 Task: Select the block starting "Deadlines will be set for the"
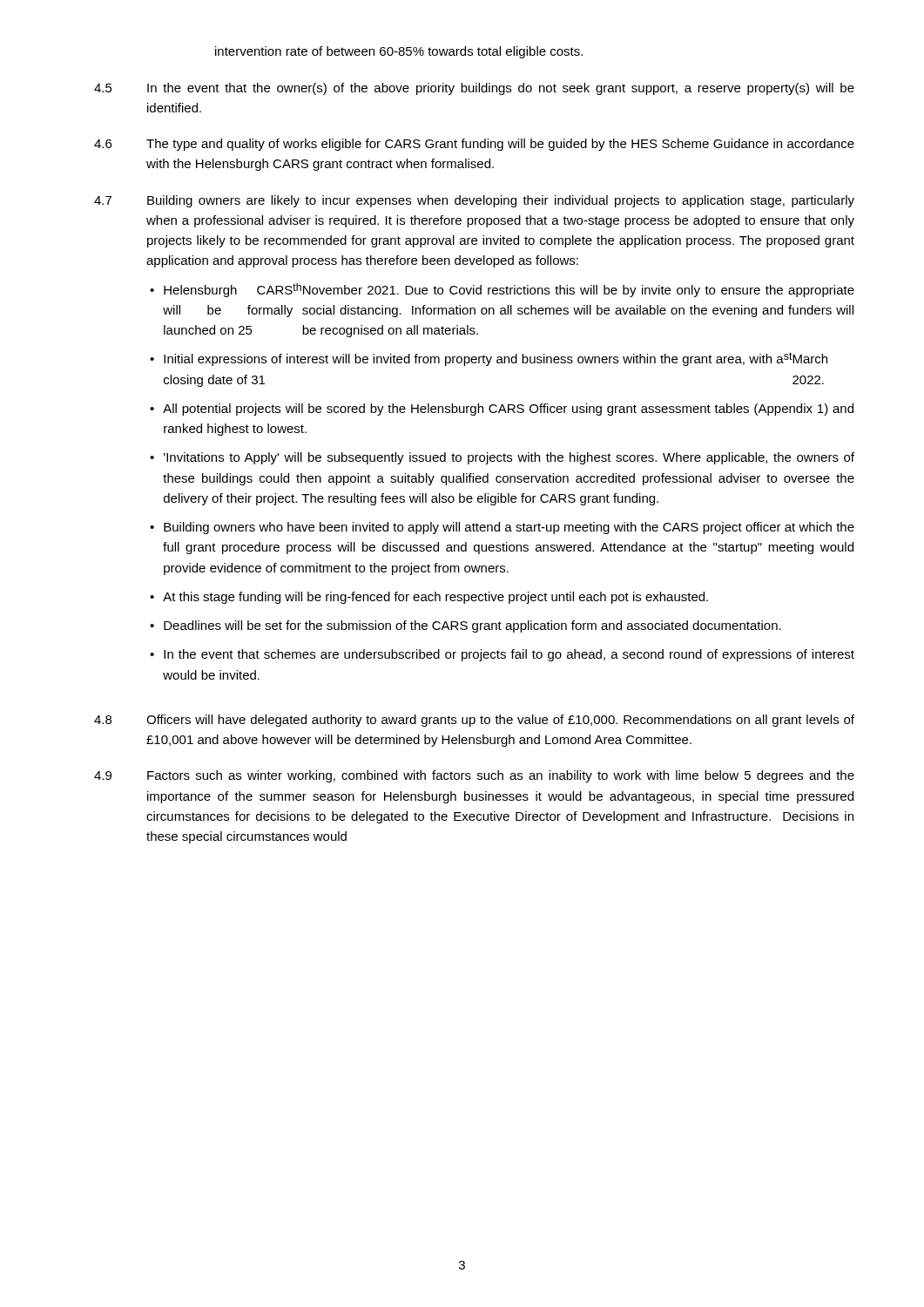pos(472,625)
